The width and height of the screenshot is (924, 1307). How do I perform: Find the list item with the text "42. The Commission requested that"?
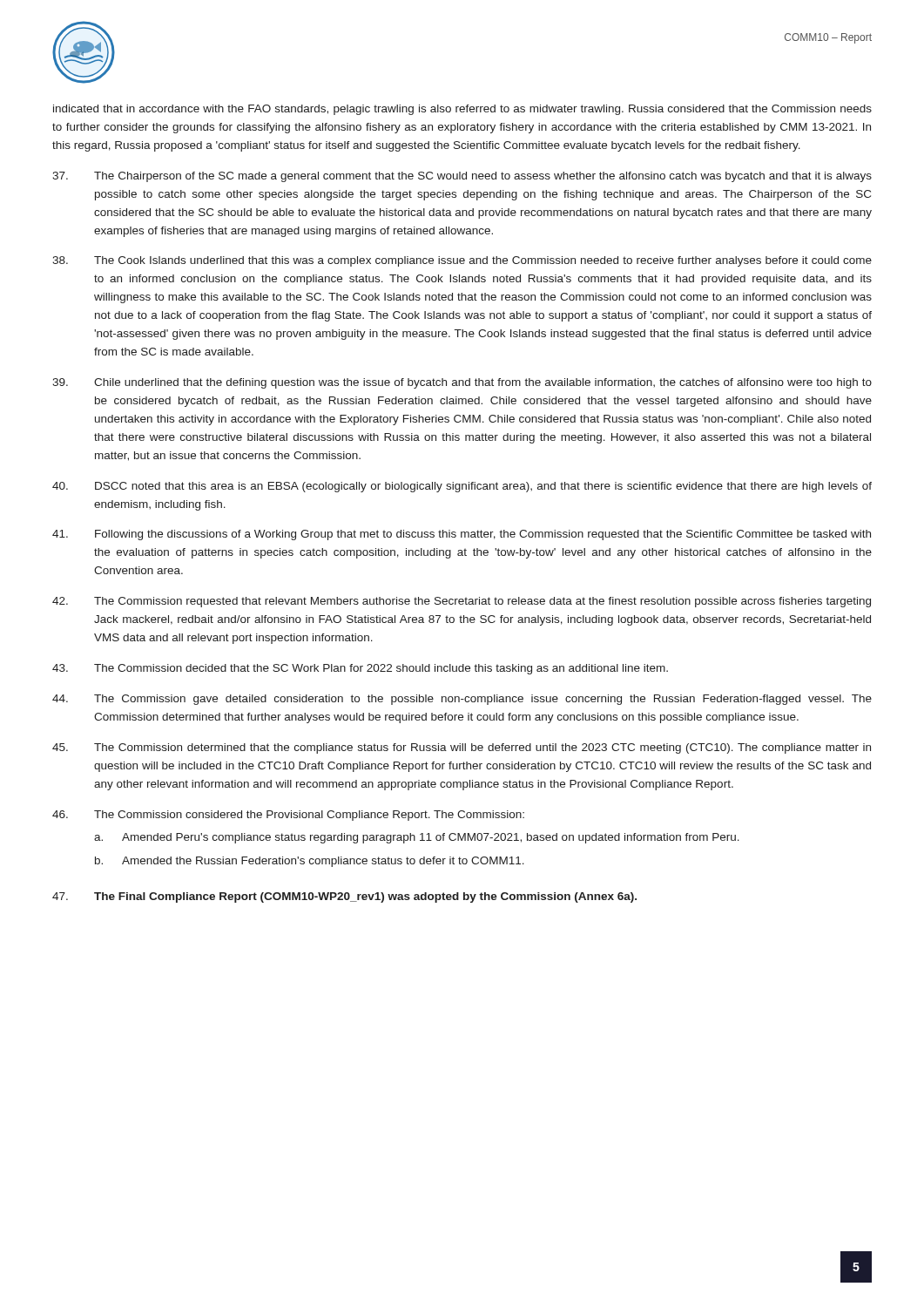pyautogui.click(x=462, y=620)
